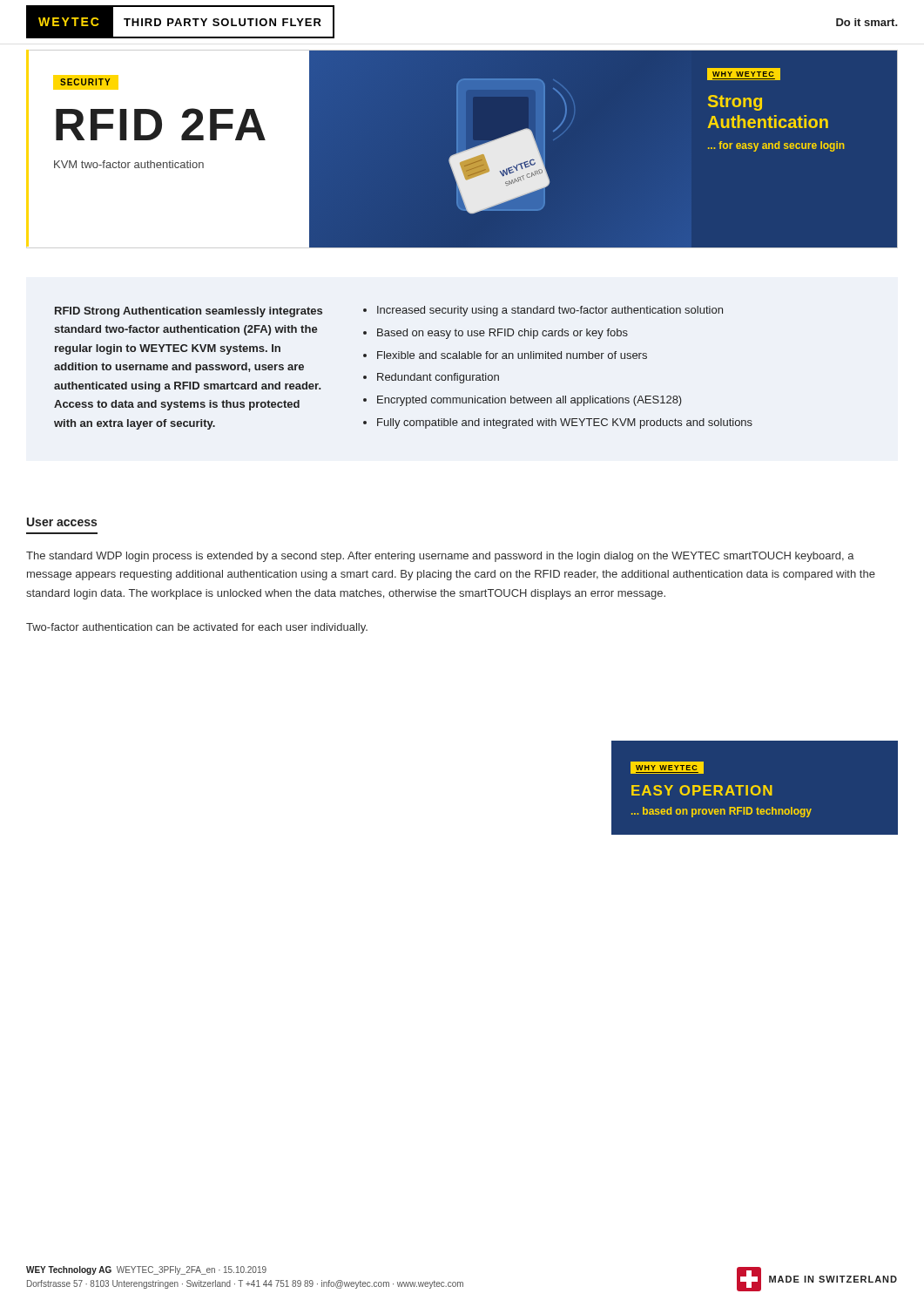
Task: Locate the text starting "WHY WEYTEC EASY OPERATION ... based on"
Action: [755, 789]
